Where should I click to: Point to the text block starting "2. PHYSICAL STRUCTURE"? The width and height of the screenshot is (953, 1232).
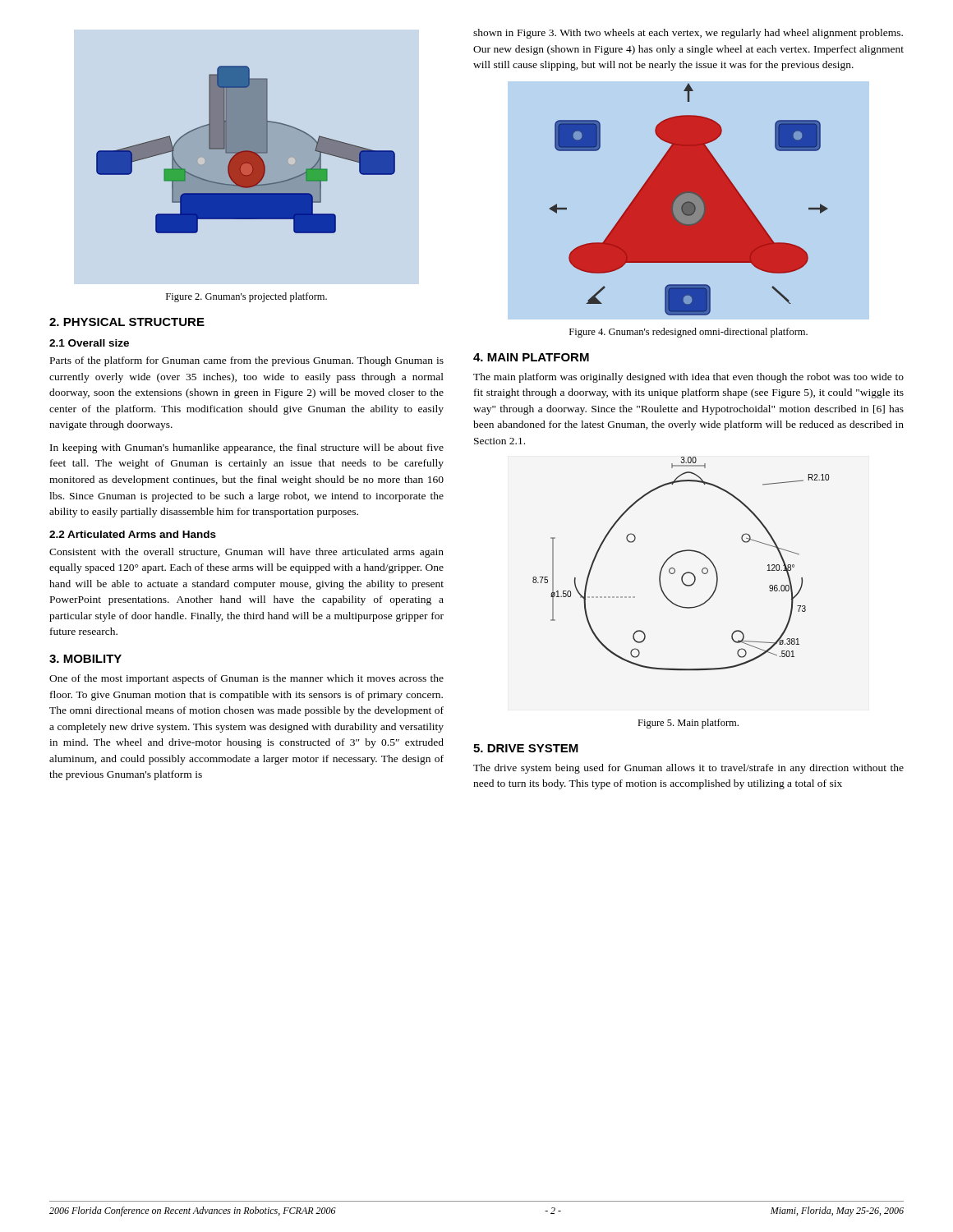point(127,322)
